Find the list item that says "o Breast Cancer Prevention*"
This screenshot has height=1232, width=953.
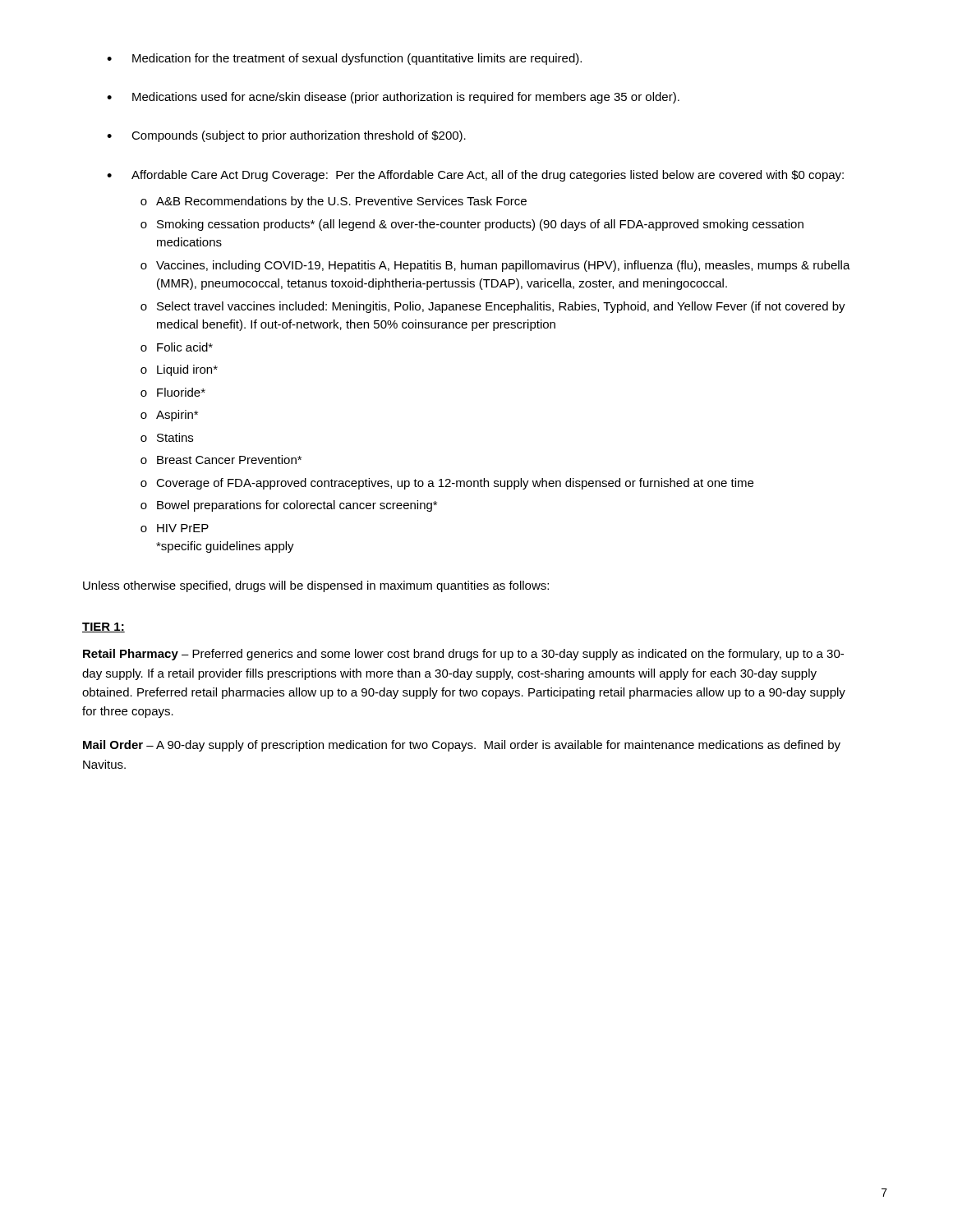(217, 460)
